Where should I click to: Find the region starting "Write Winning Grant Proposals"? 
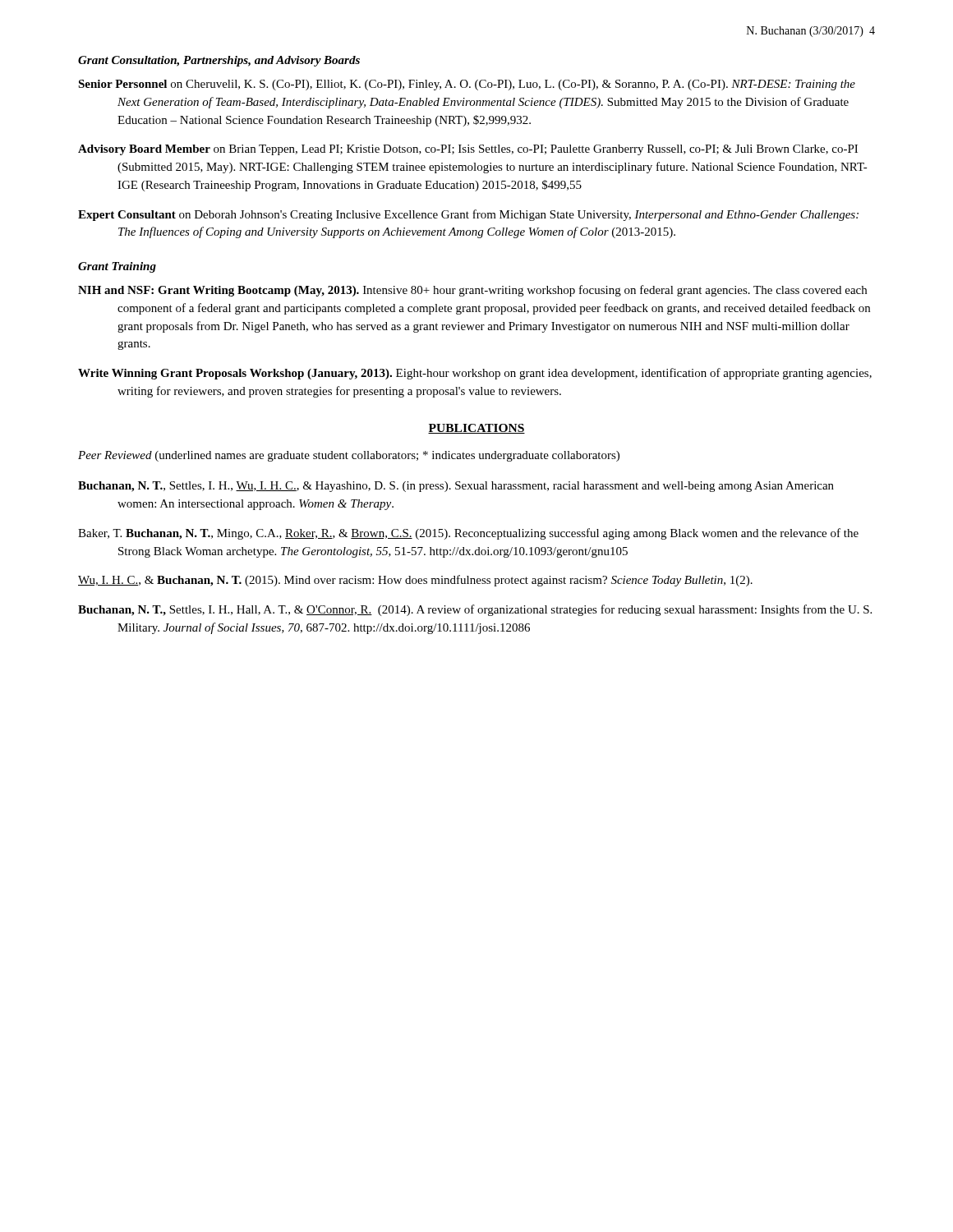pos(475,382)
